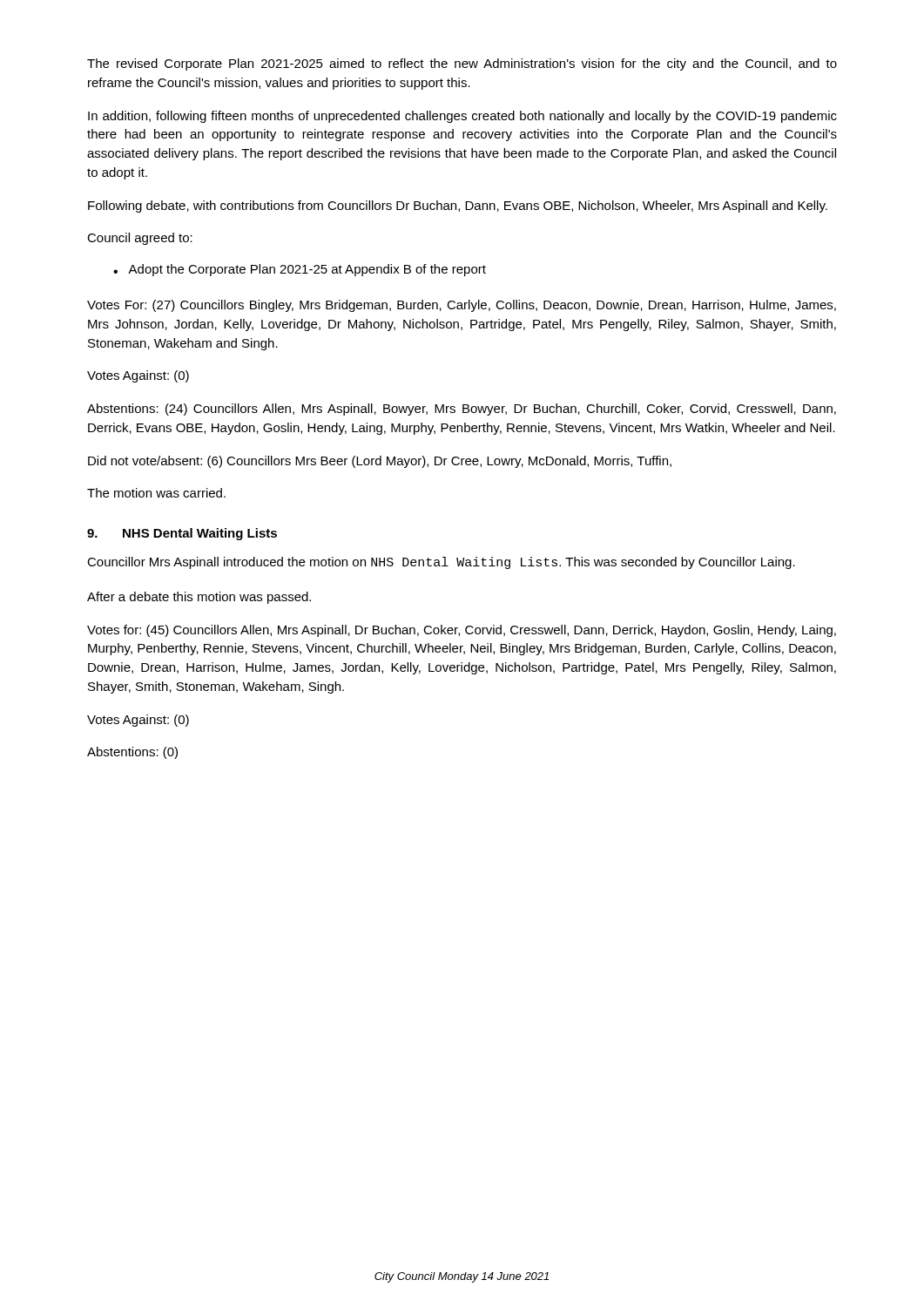Select the text starting "Votes for: (45) Councillors Allen, Mrs Aspinall,"
The image size is (924, 1307).
pos(462,658)
